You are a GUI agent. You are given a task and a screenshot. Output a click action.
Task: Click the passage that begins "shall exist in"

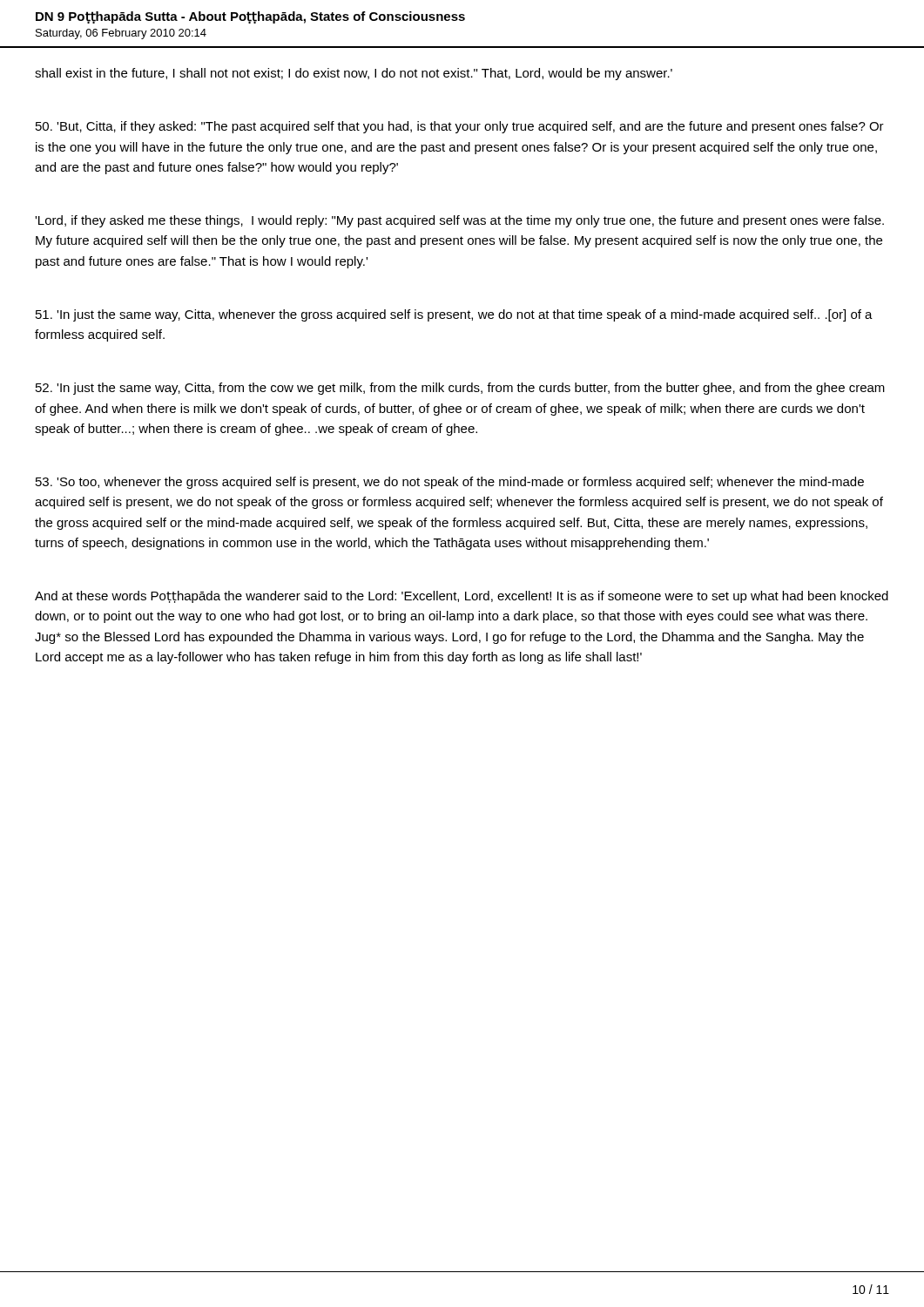pos(354,73)
